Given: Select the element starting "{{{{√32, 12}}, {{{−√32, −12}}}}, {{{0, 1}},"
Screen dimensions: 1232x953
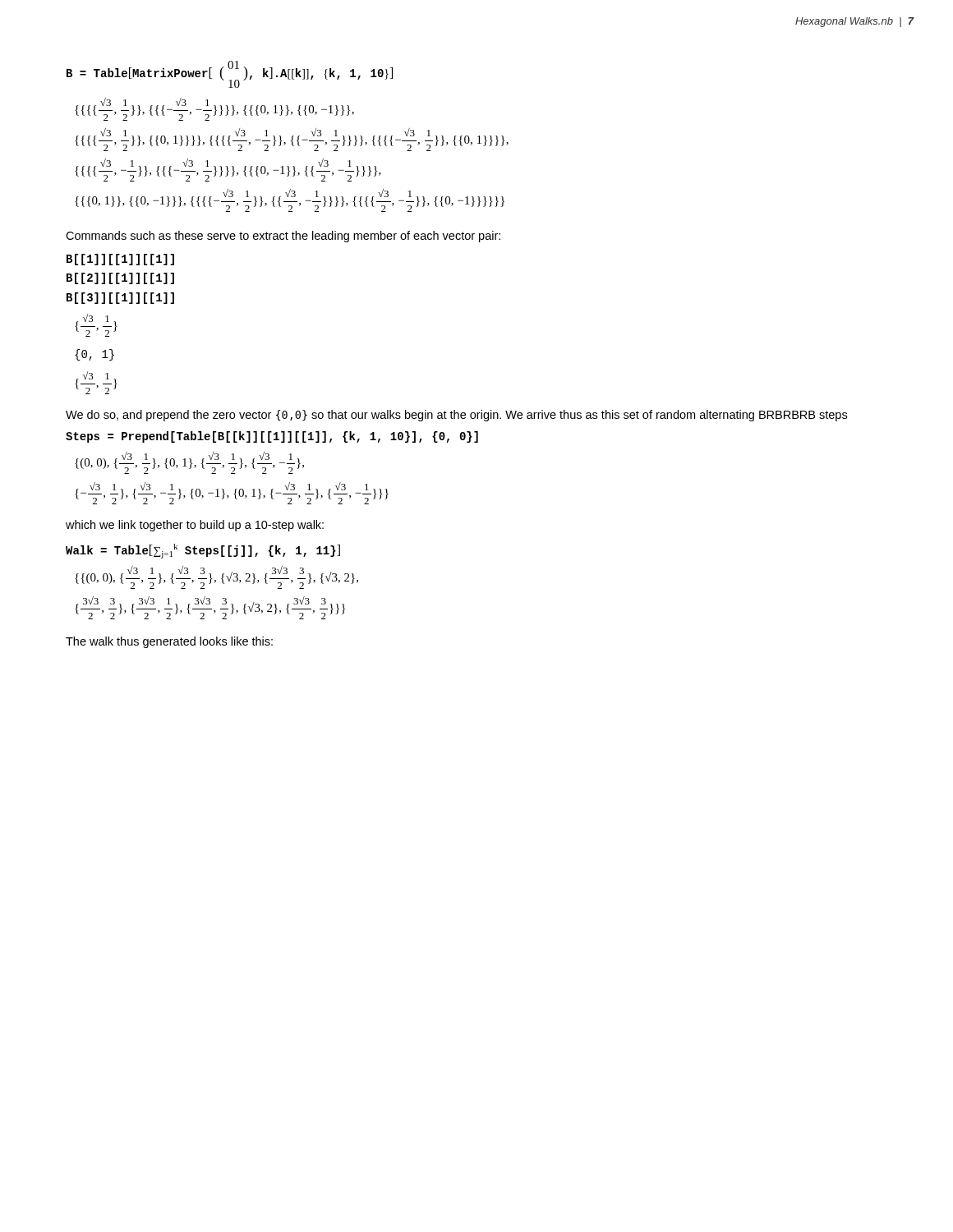Looking at the screenshot, I should (489, 156).
